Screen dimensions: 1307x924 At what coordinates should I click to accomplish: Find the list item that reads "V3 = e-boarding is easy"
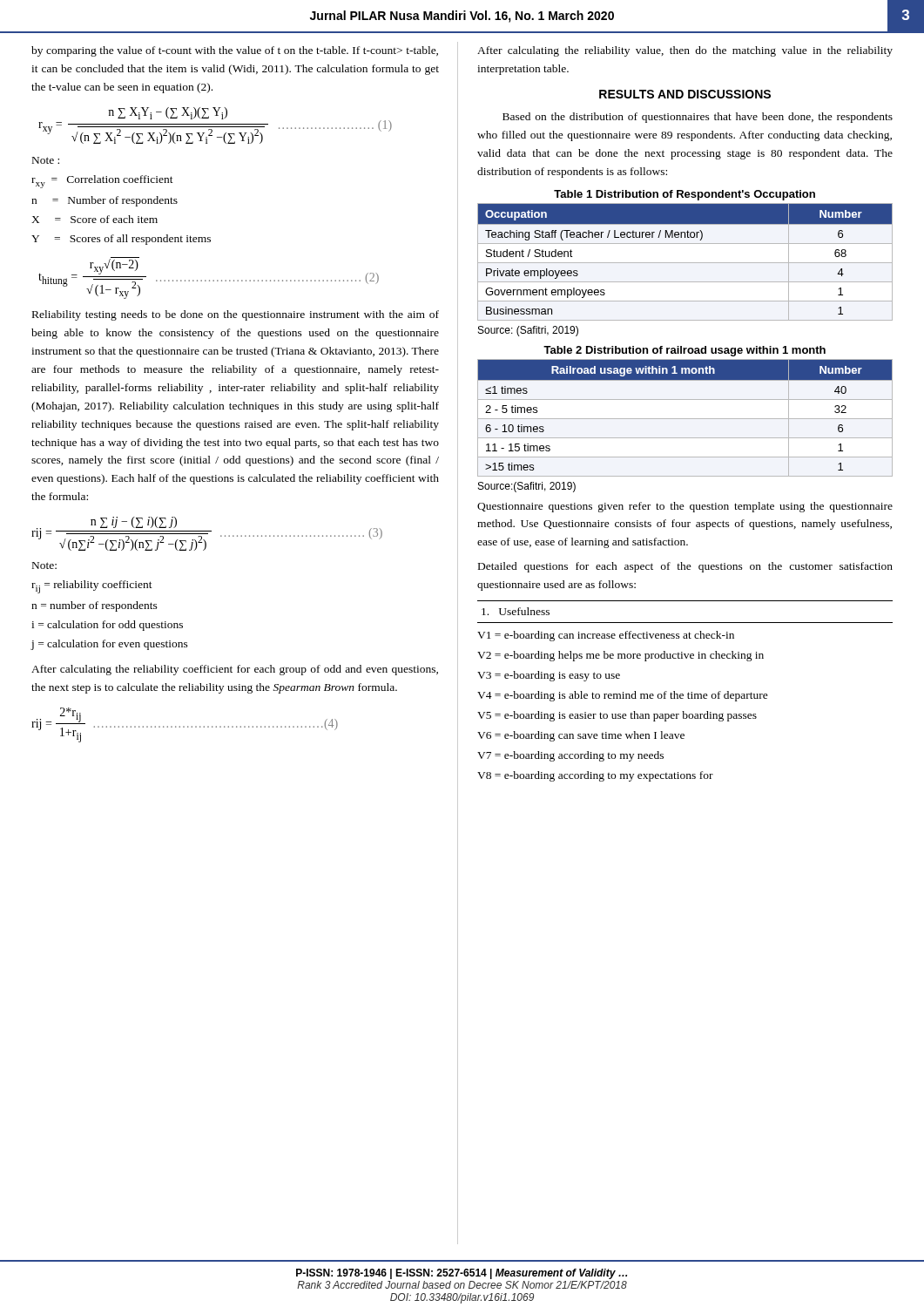coord(549,676)
